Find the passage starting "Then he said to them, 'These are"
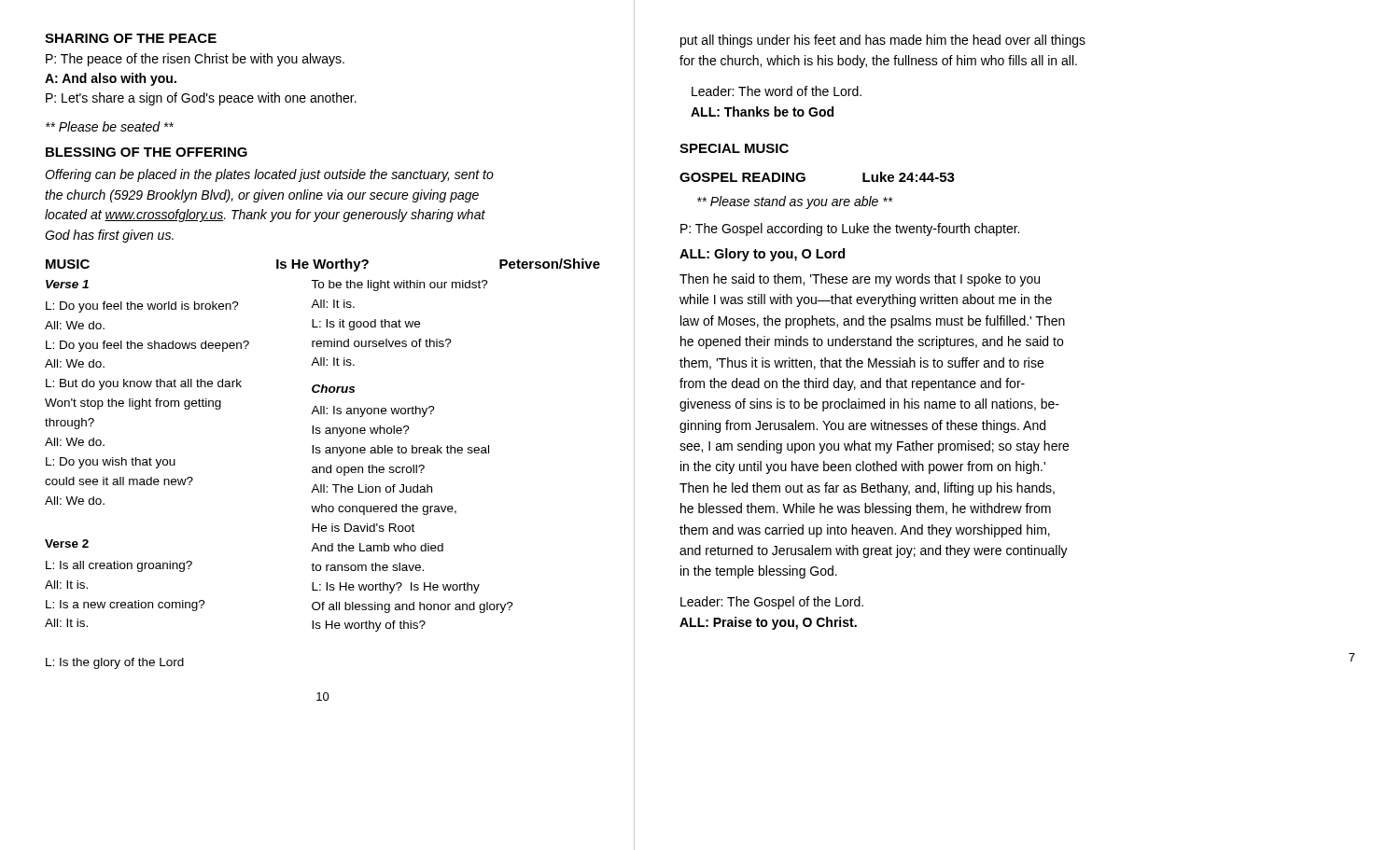 (x=874, y=425)
